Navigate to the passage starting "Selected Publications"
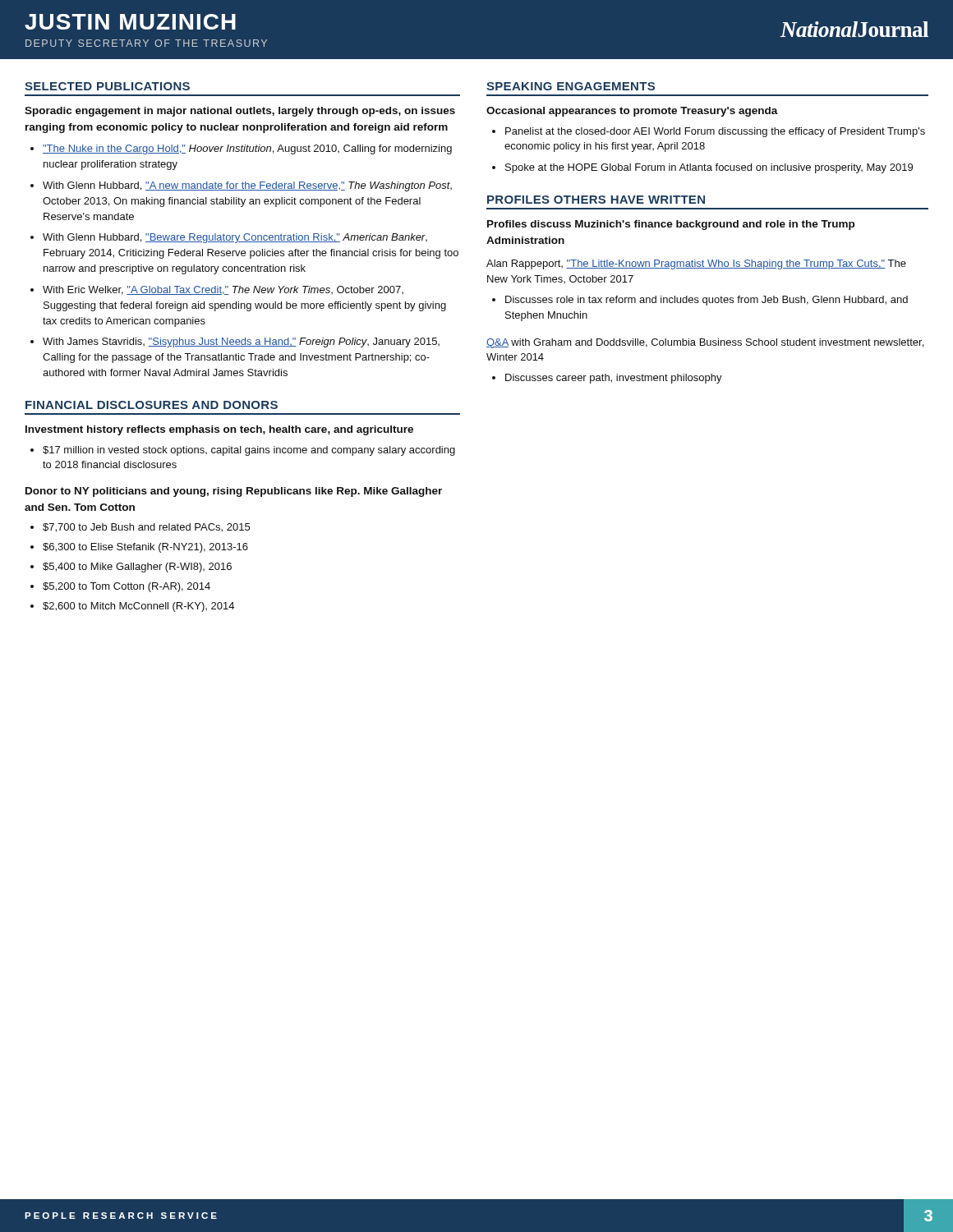This screenshot has height=1232, width=953. pos(108,86)
